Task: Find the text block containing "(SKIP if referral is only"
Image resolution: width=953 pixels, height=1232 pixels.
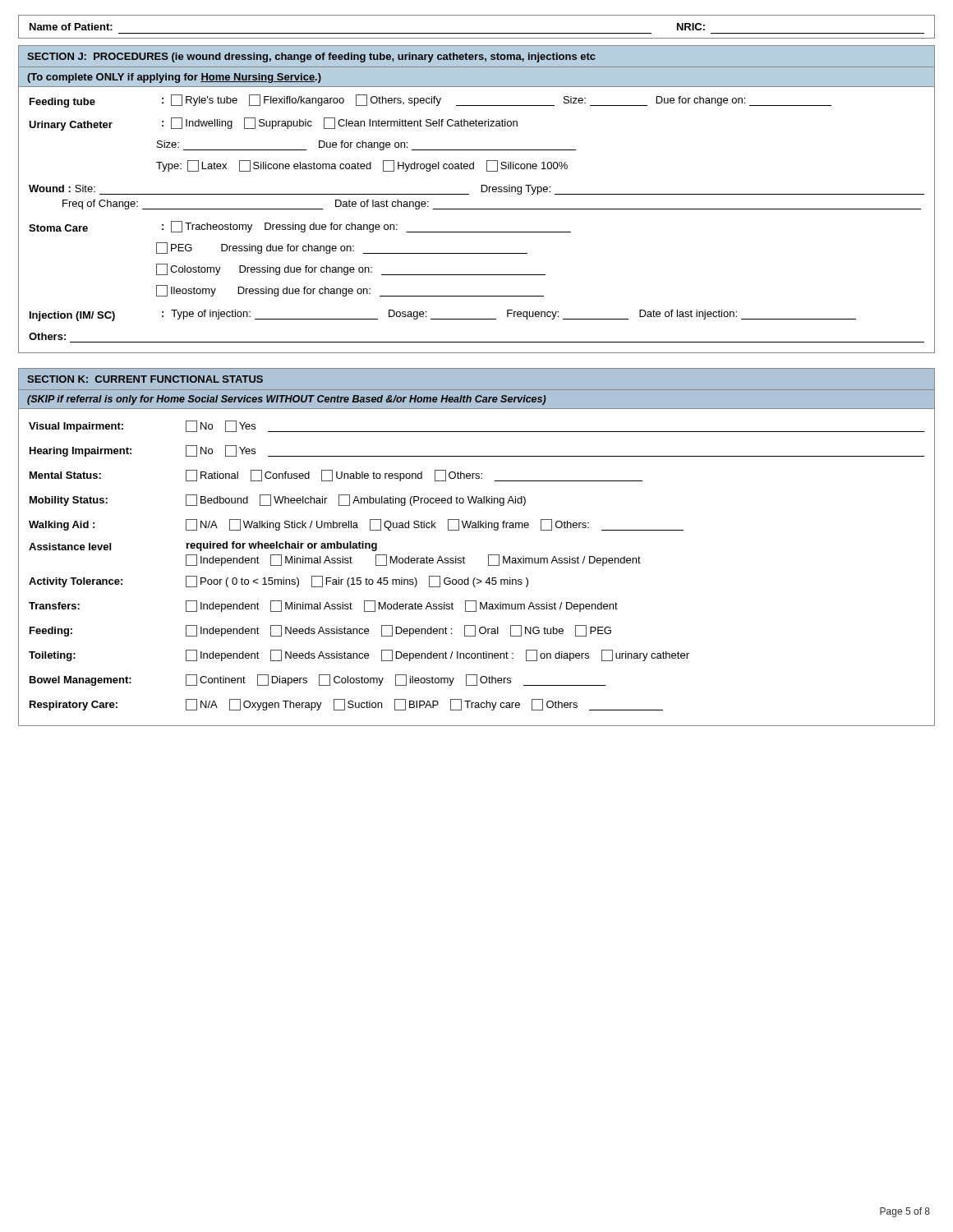Action: (x=287, y=399)
